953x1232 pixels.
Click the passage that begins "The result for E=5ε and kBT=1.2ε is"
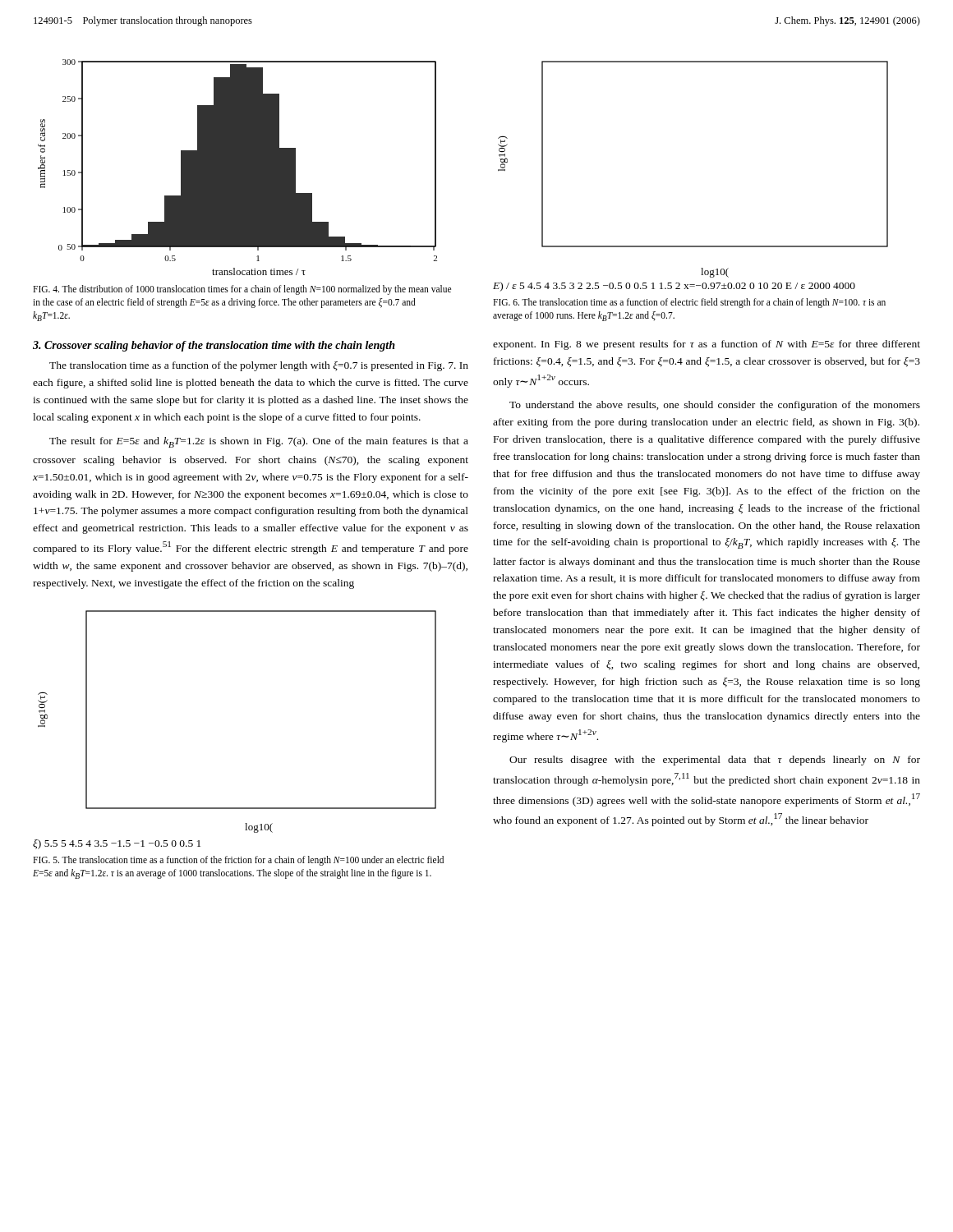click(251, 511)
